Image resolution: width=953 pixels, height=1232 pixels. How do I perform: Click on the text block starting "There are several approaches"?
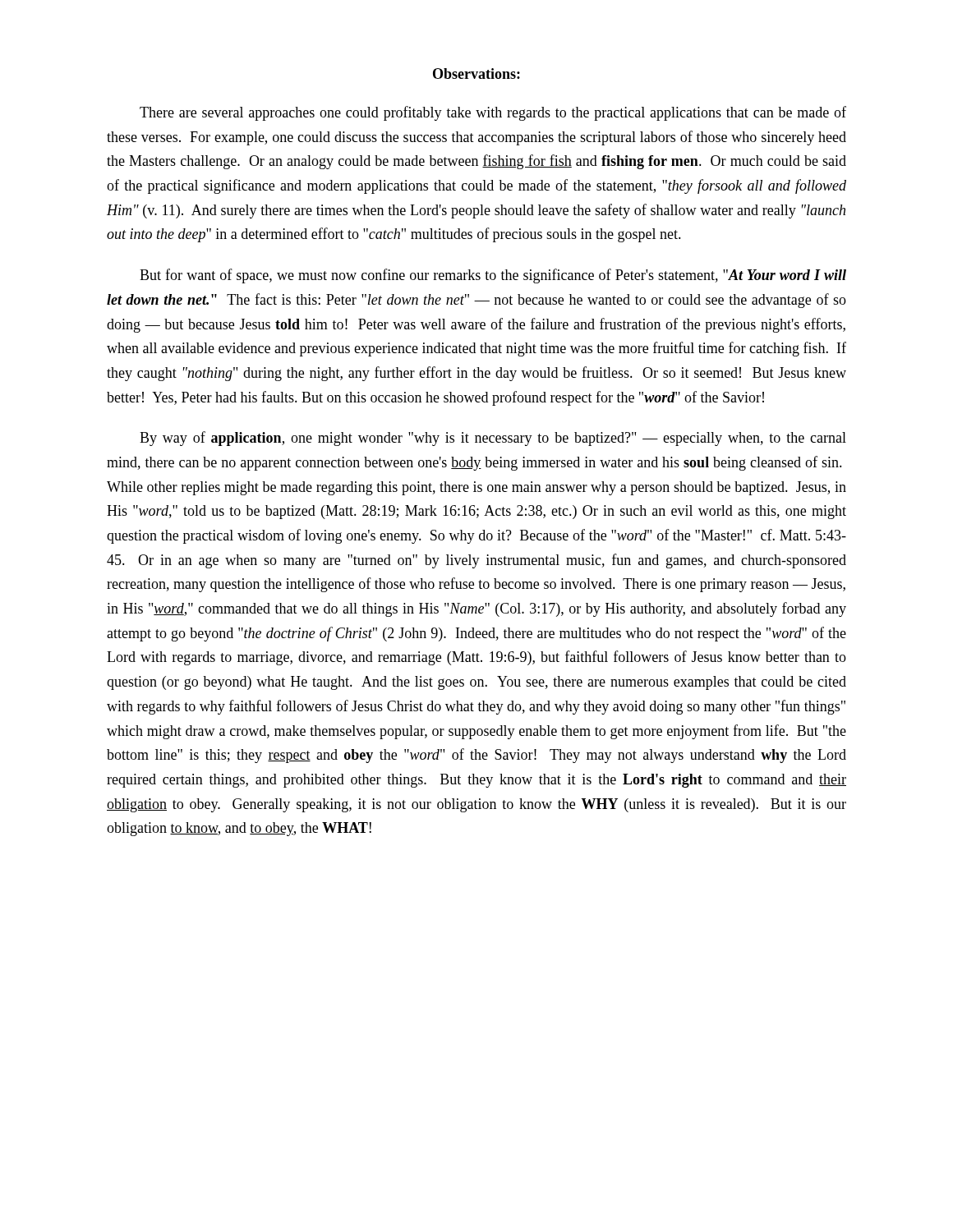(476, 174)
